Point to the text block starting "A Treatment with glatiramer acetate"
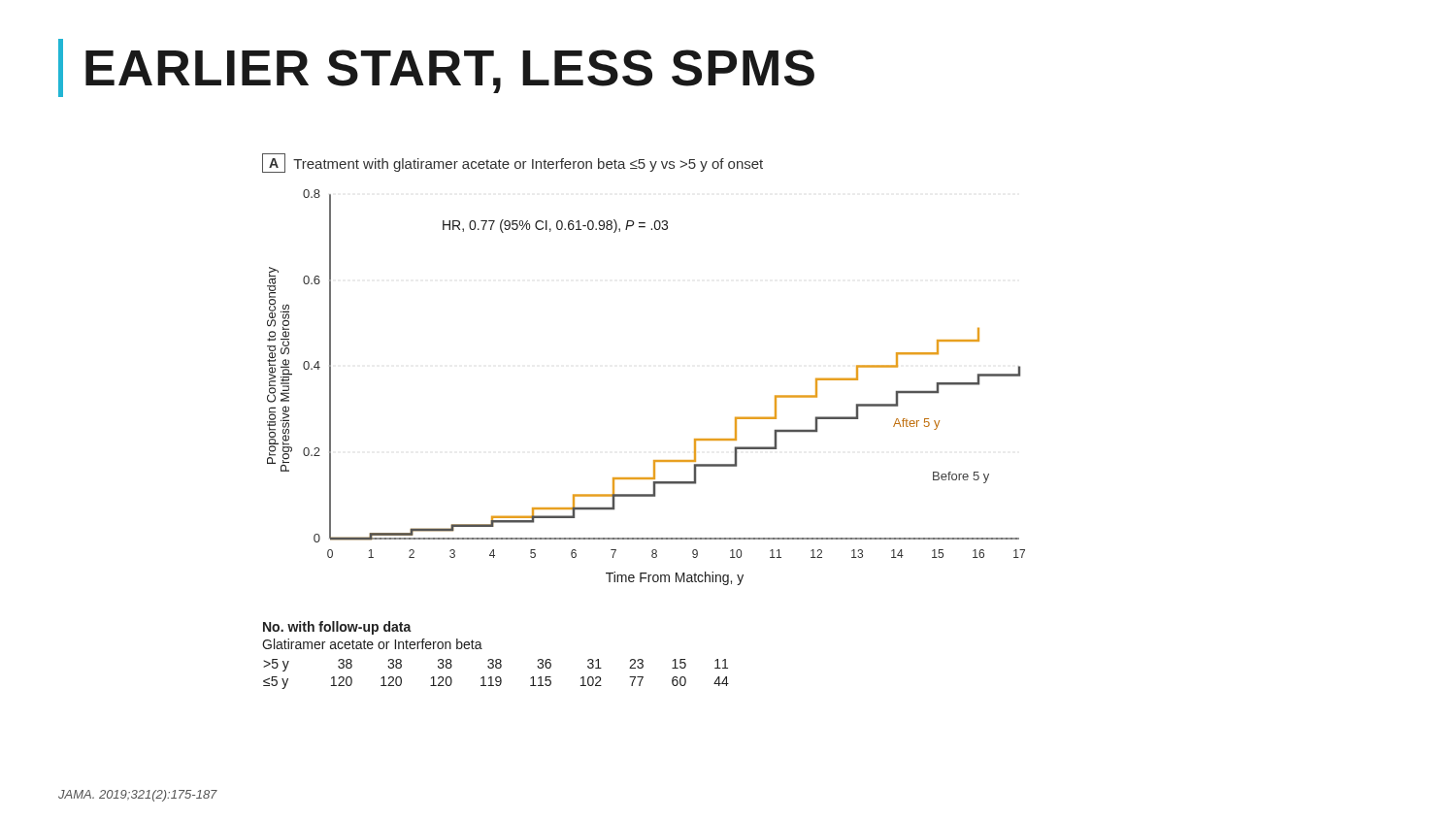The image size is (1456, 819). 513,163
